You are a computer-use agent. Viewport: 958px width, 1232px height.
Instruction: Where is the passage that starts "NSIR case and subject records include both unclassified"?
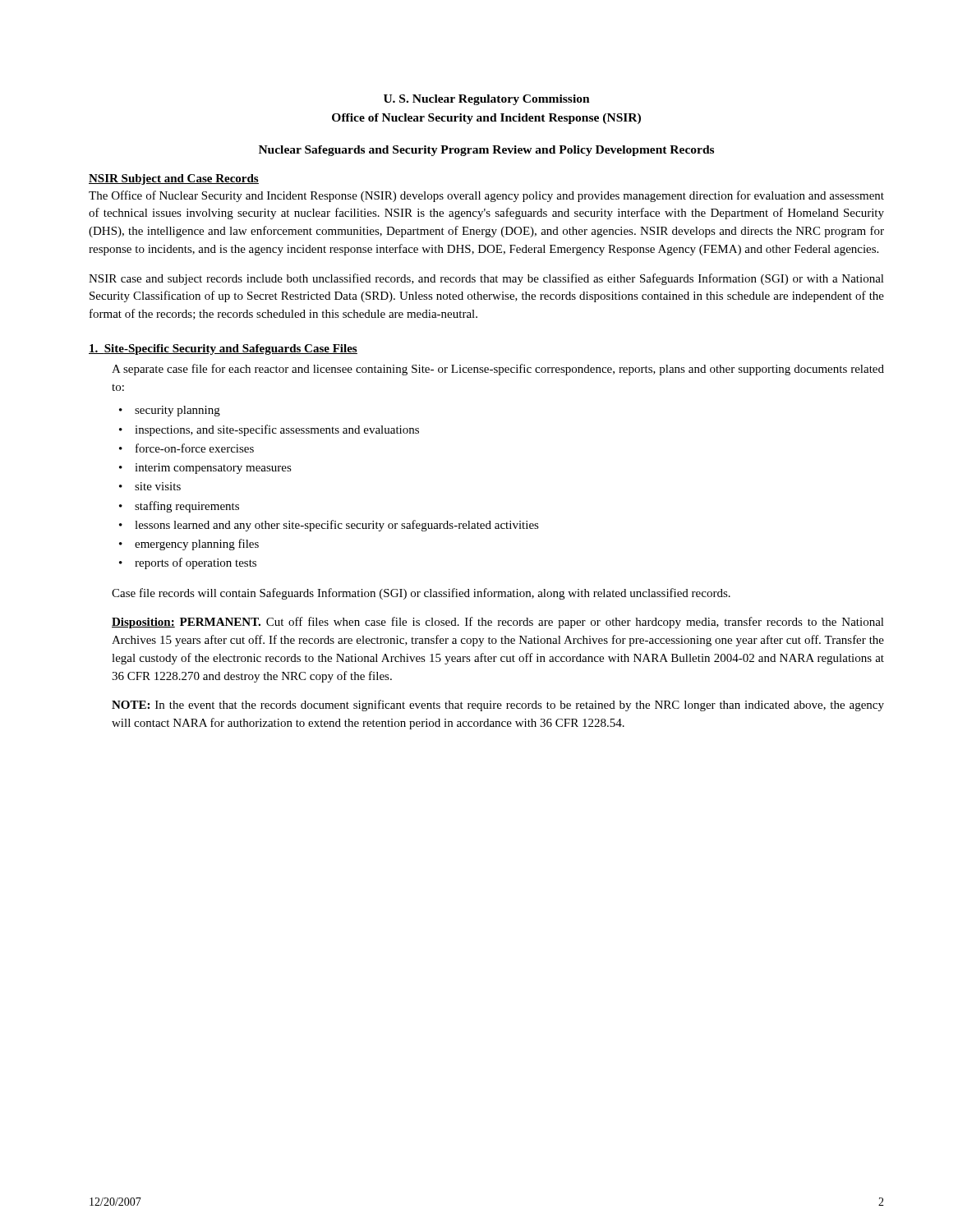click(x=486, y=296)
